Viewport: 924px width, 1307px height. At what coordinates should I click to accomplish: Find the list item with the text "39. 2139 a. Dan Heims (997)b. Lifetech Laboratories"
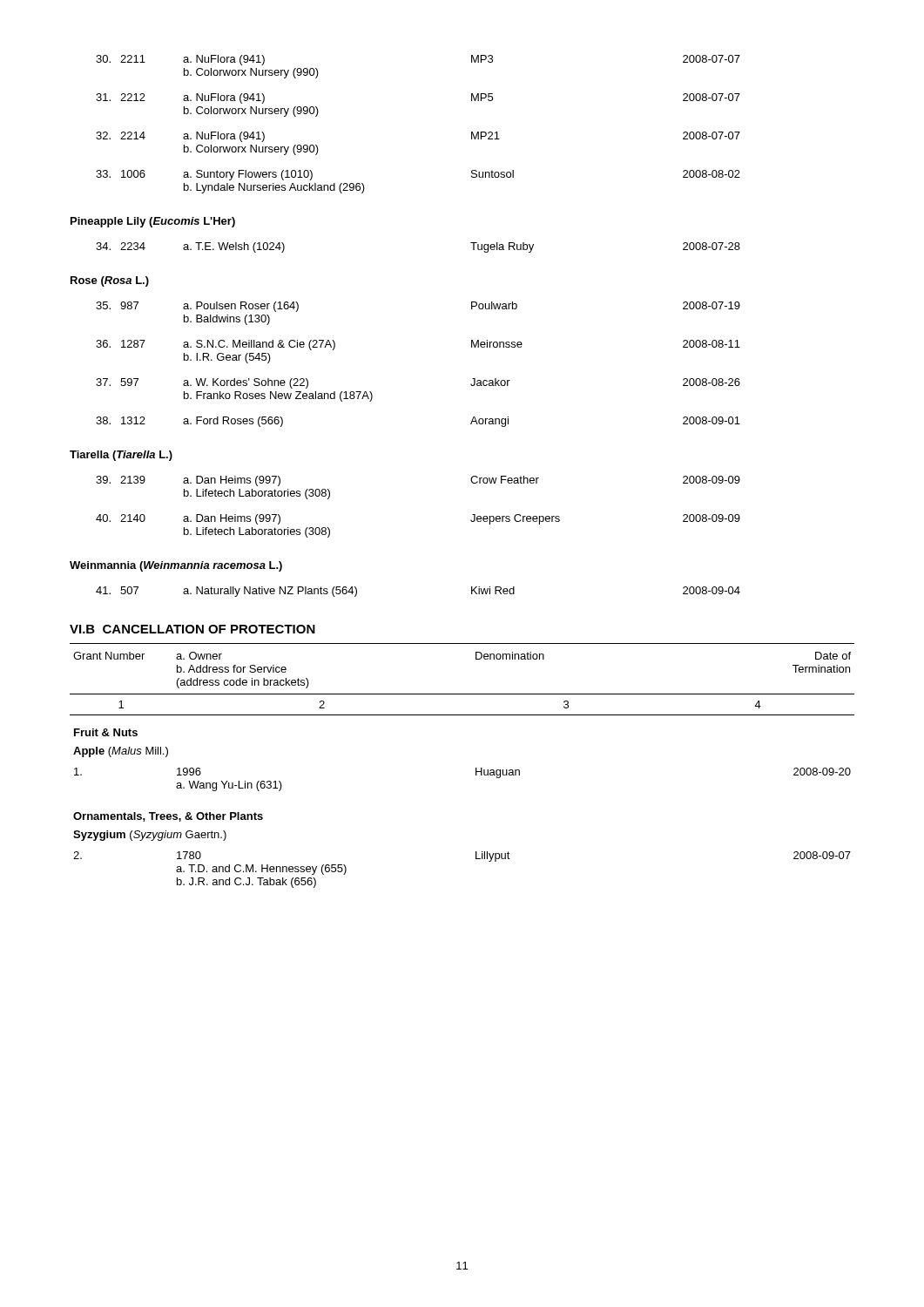[123, 481]
